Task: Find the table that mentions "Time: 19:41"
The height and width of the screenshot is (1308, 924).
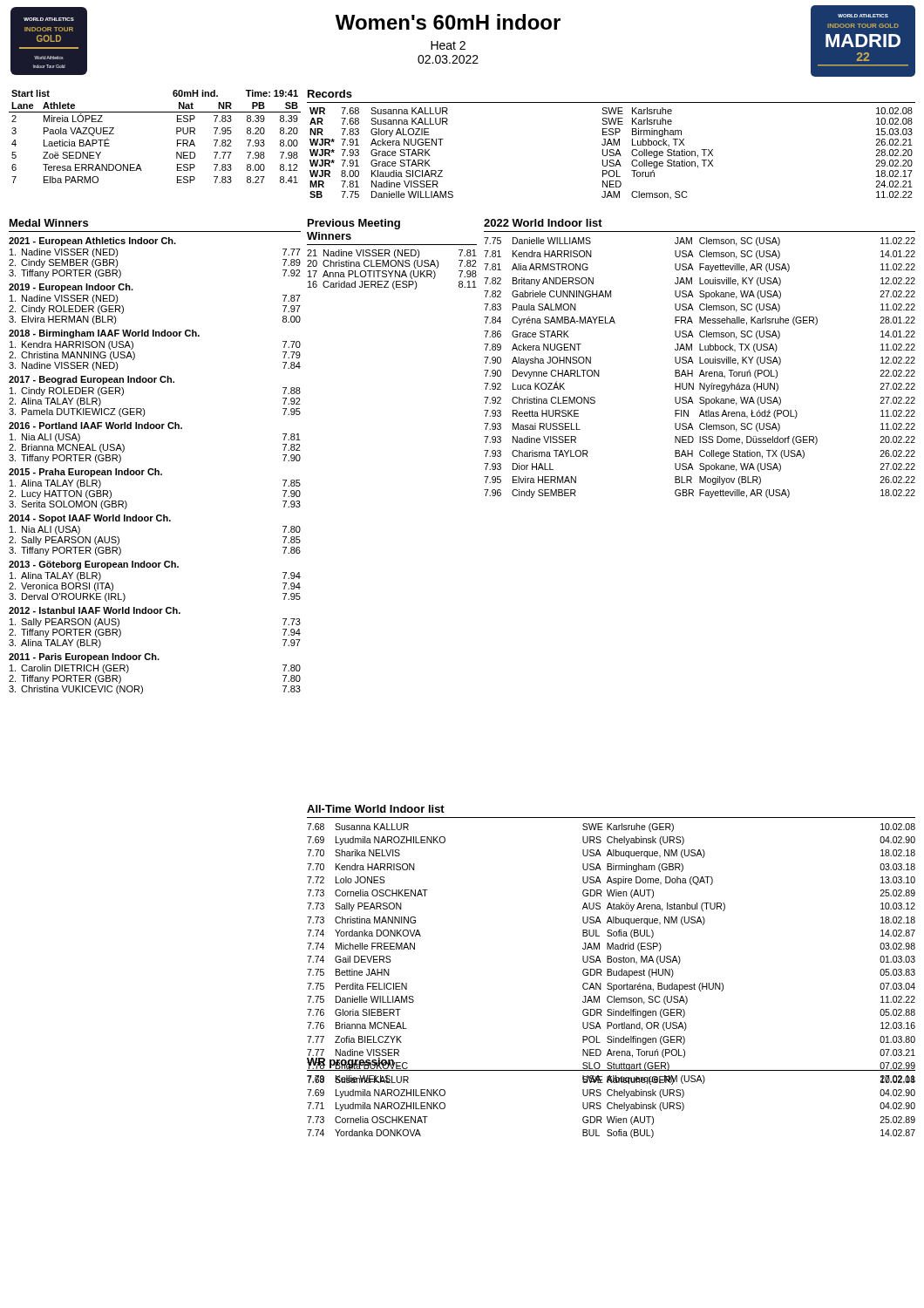Action: 155,136
